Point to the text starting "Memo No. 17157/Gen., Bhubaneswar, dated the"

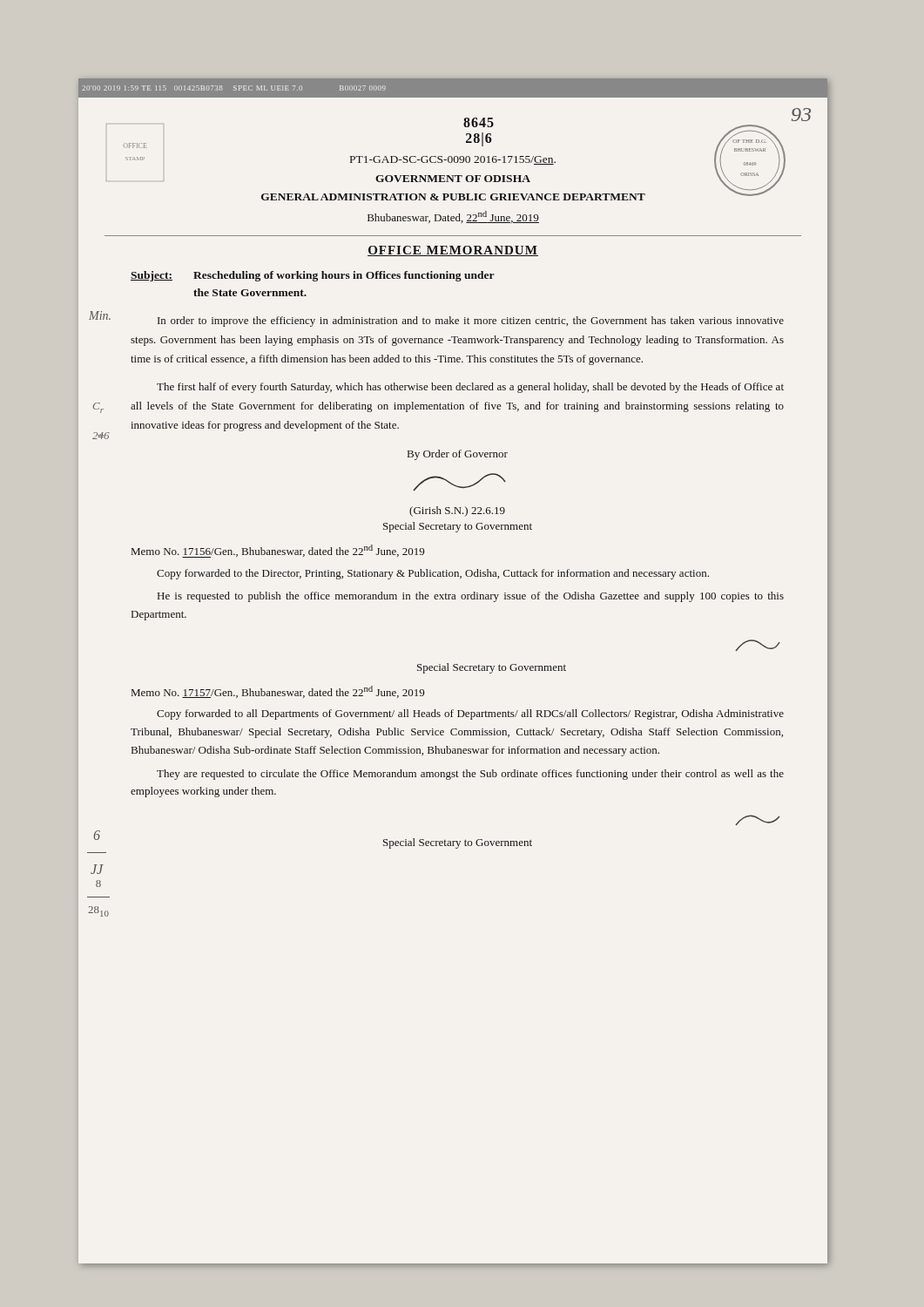point(278,691)
